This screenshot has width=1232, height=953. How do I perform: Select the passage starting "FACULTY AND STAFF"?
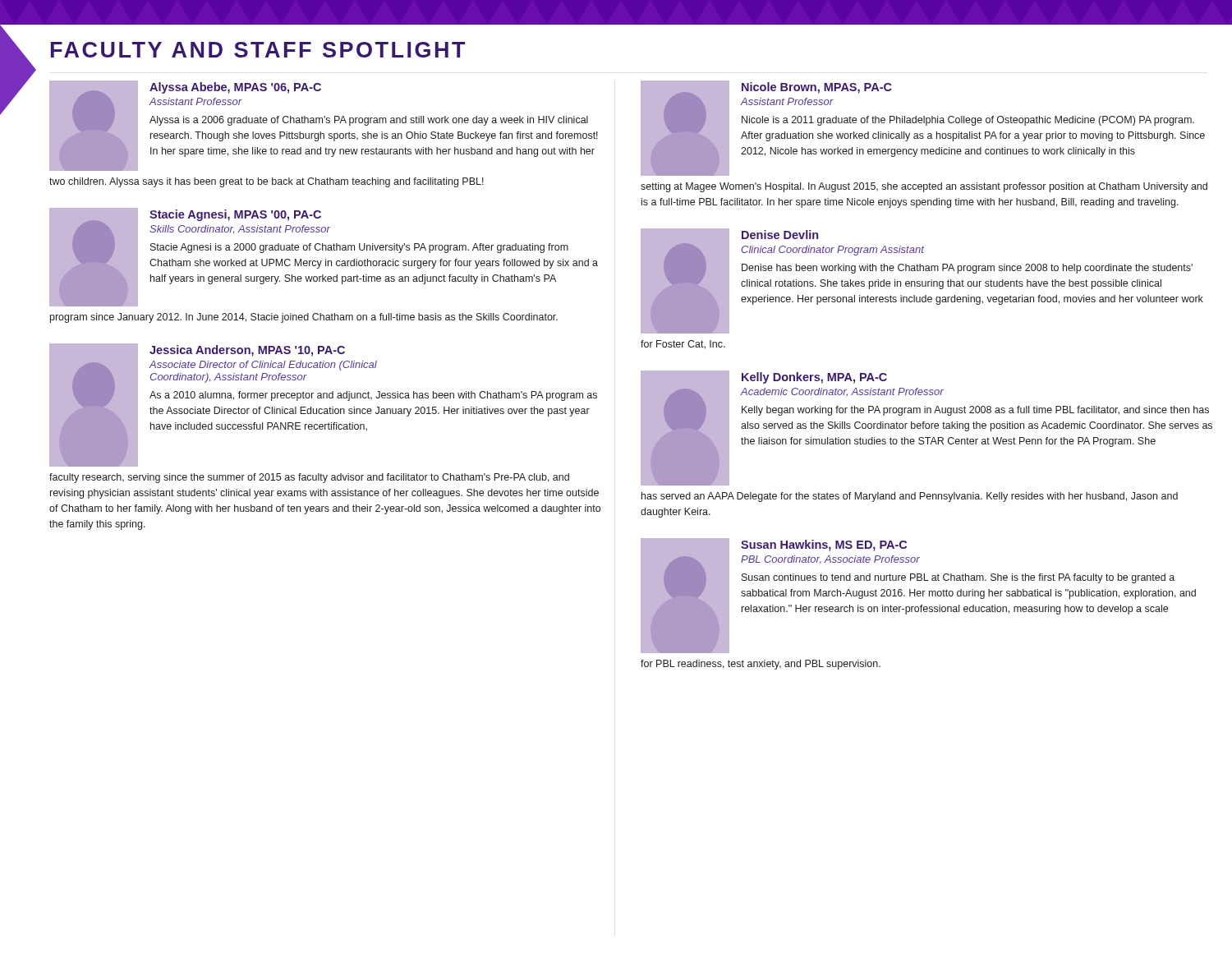point(258,50)
